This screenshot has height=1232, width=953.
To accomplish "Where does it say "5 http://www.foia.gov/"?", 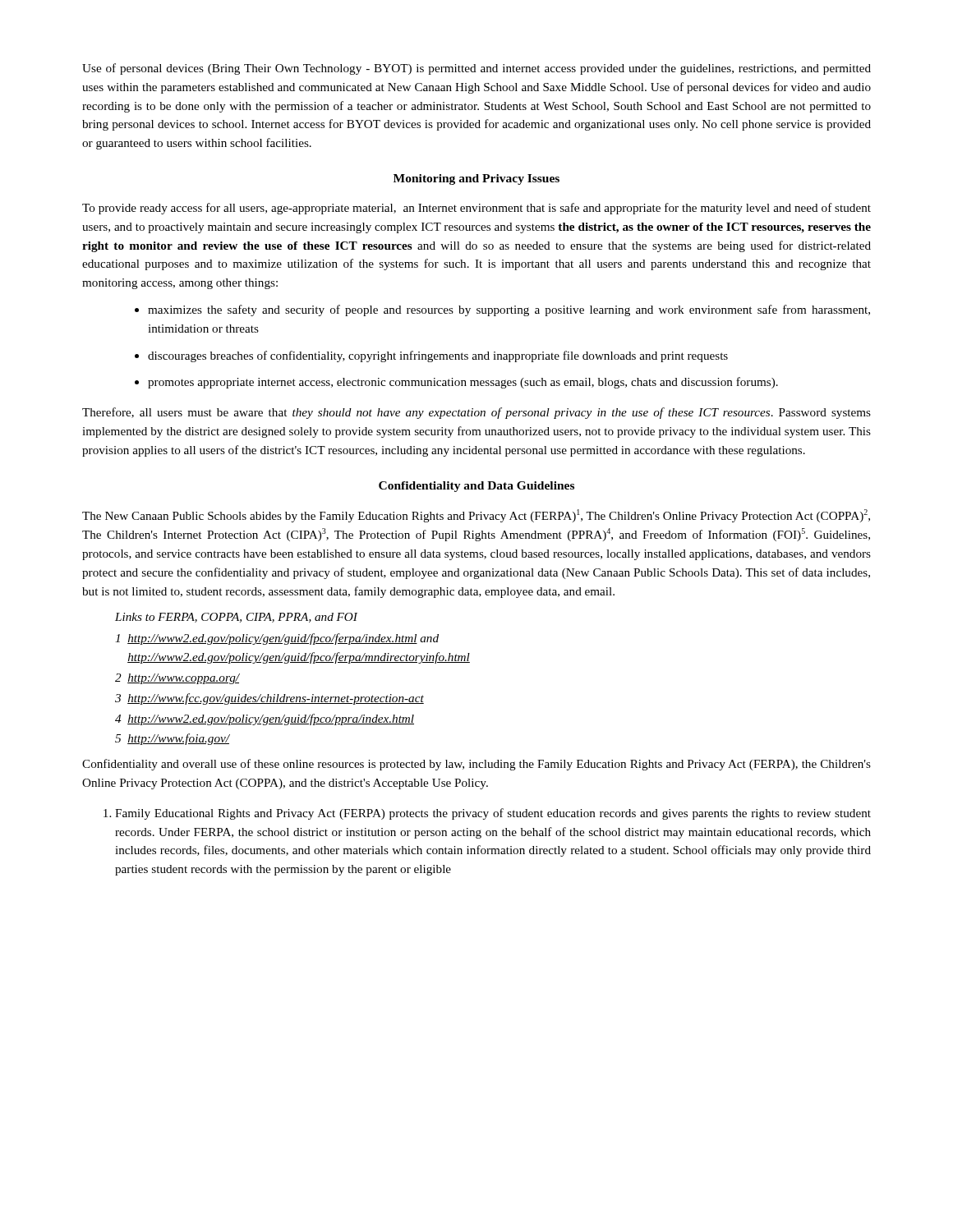I will (173, 739).
